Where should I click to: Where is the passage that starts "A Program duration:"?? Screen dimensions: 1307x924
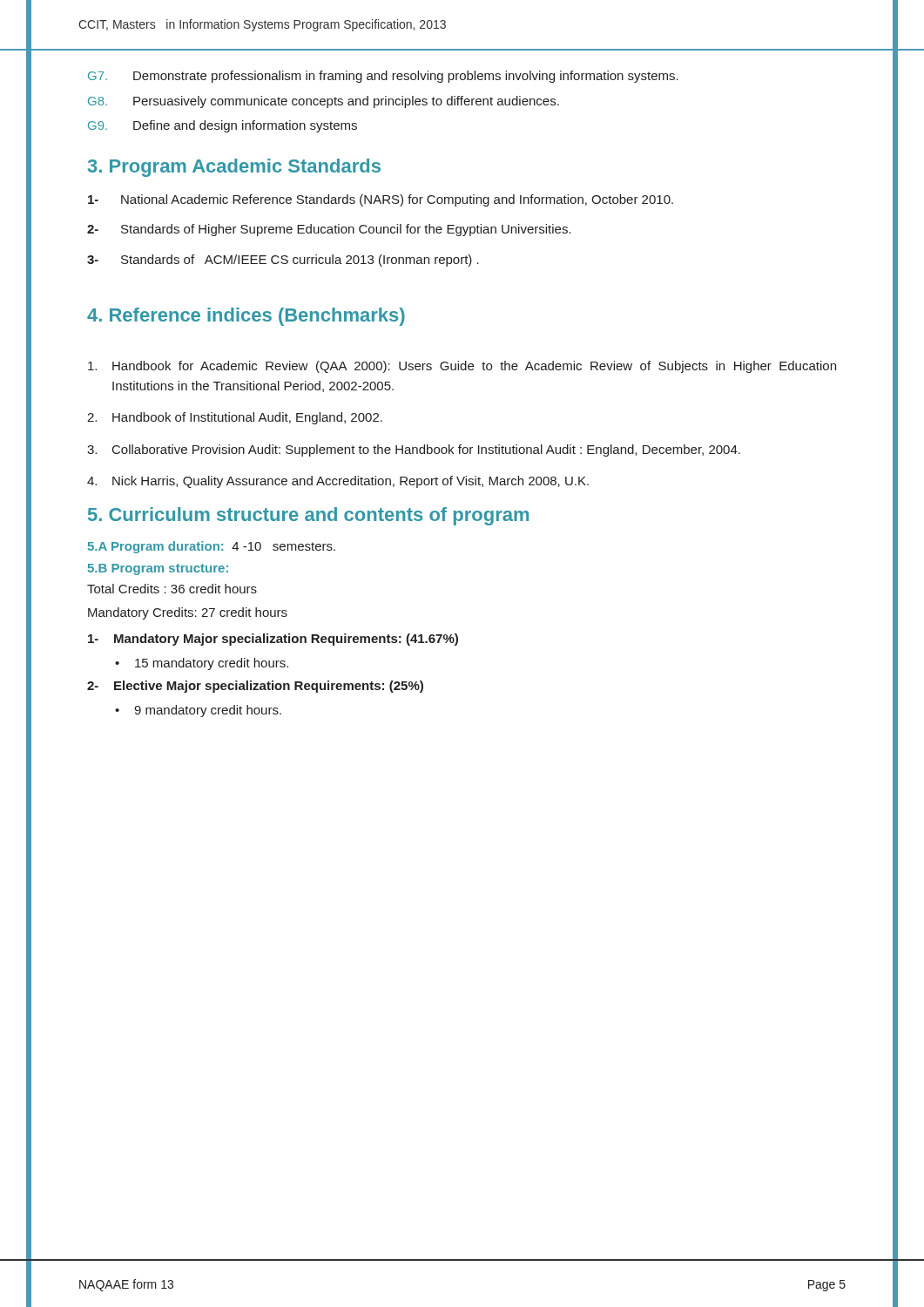coord(212,545)
